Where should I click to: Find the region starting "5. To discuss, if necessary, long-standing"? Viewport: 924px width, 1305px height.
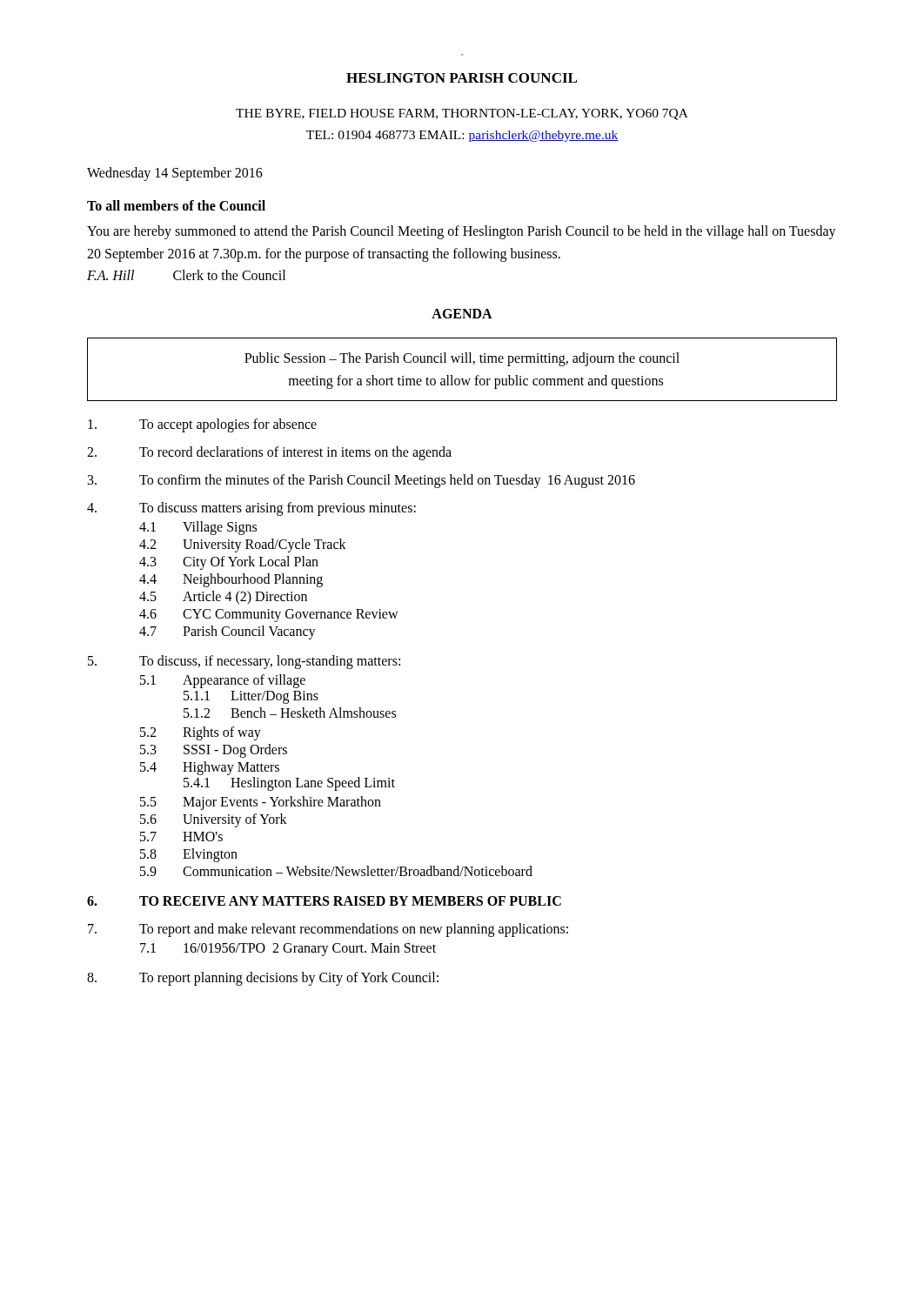click(x=244, y=662)
